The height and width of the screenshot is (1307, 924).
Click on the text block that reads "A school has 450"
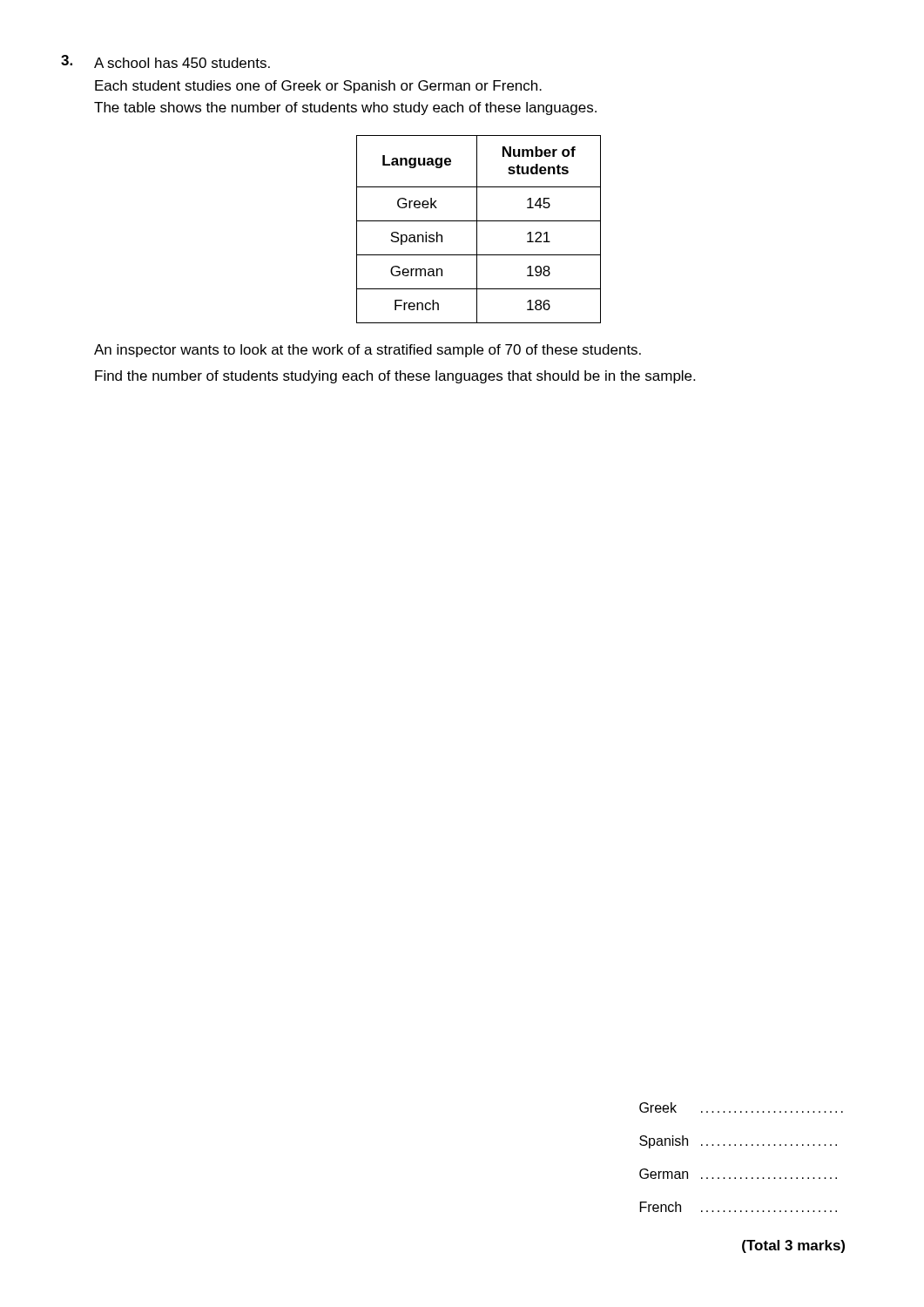pyautogui.click(x=479, y=86)
